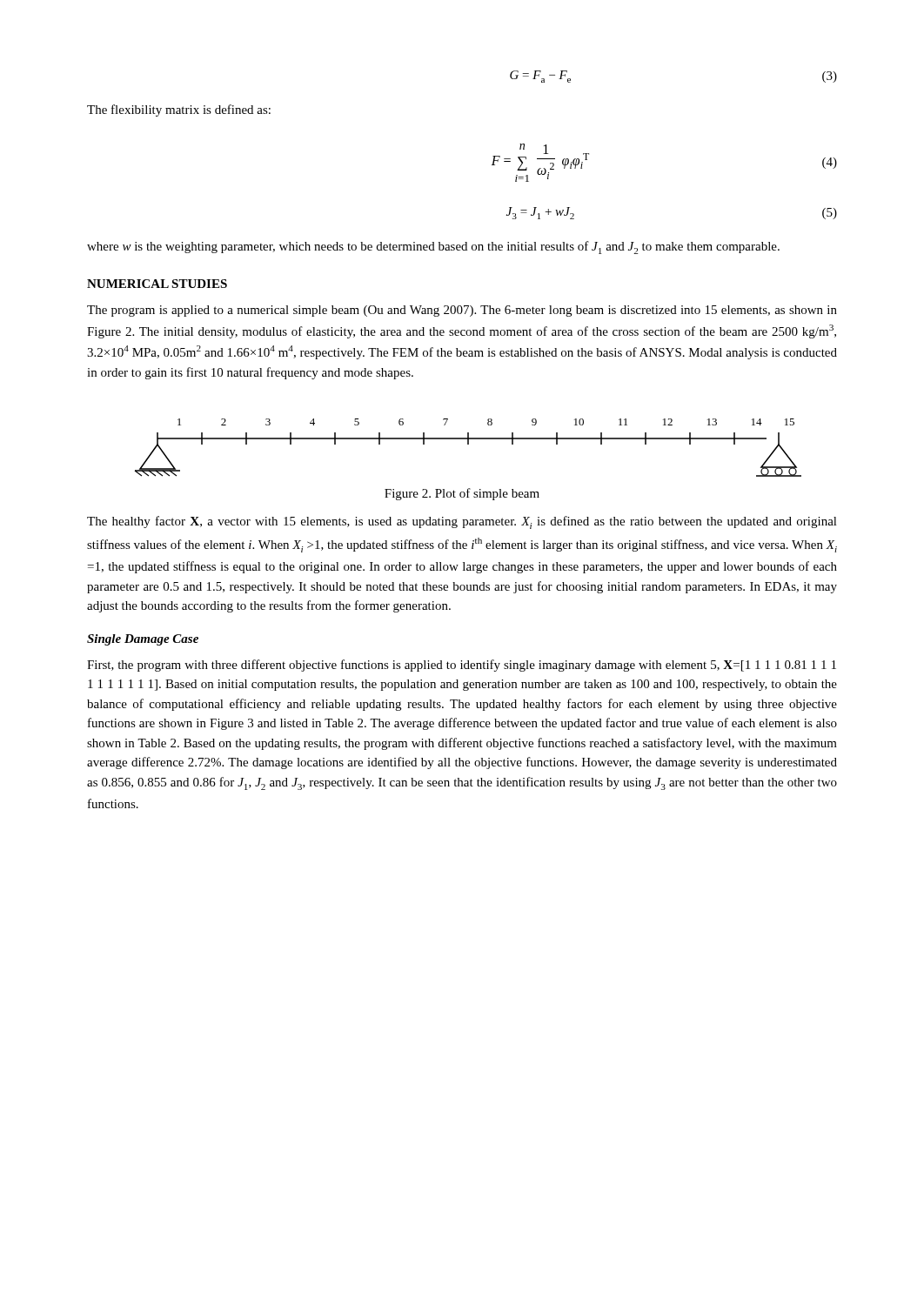This screenshot has height=1305, width=924.
Task: Locate the text starting "where w is the weighting parameter,"
Action: click(434, 247)
